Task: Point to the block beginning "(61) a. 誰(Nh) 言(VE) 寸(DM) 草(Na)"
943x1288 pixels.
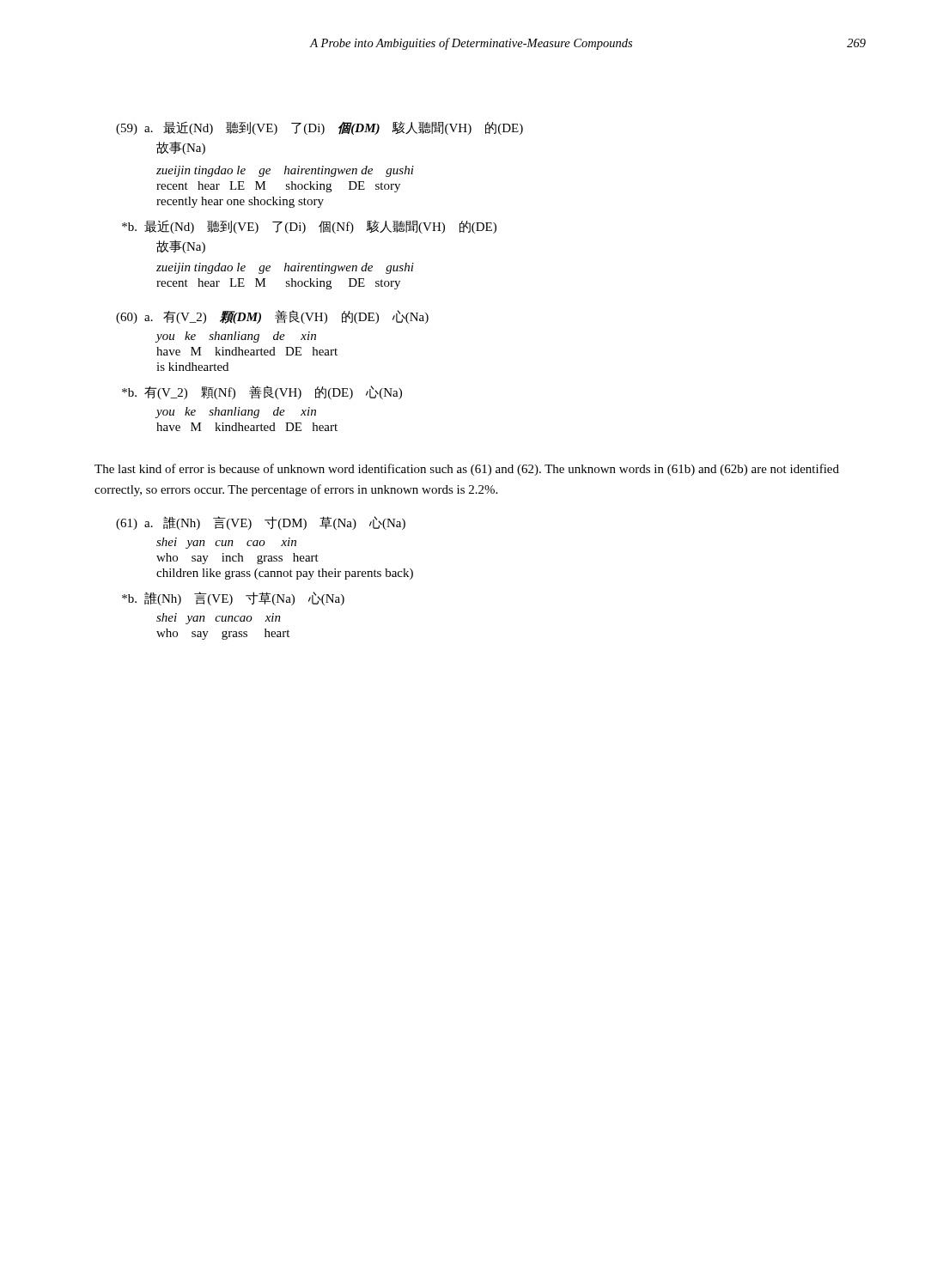Action: (265, 578)
